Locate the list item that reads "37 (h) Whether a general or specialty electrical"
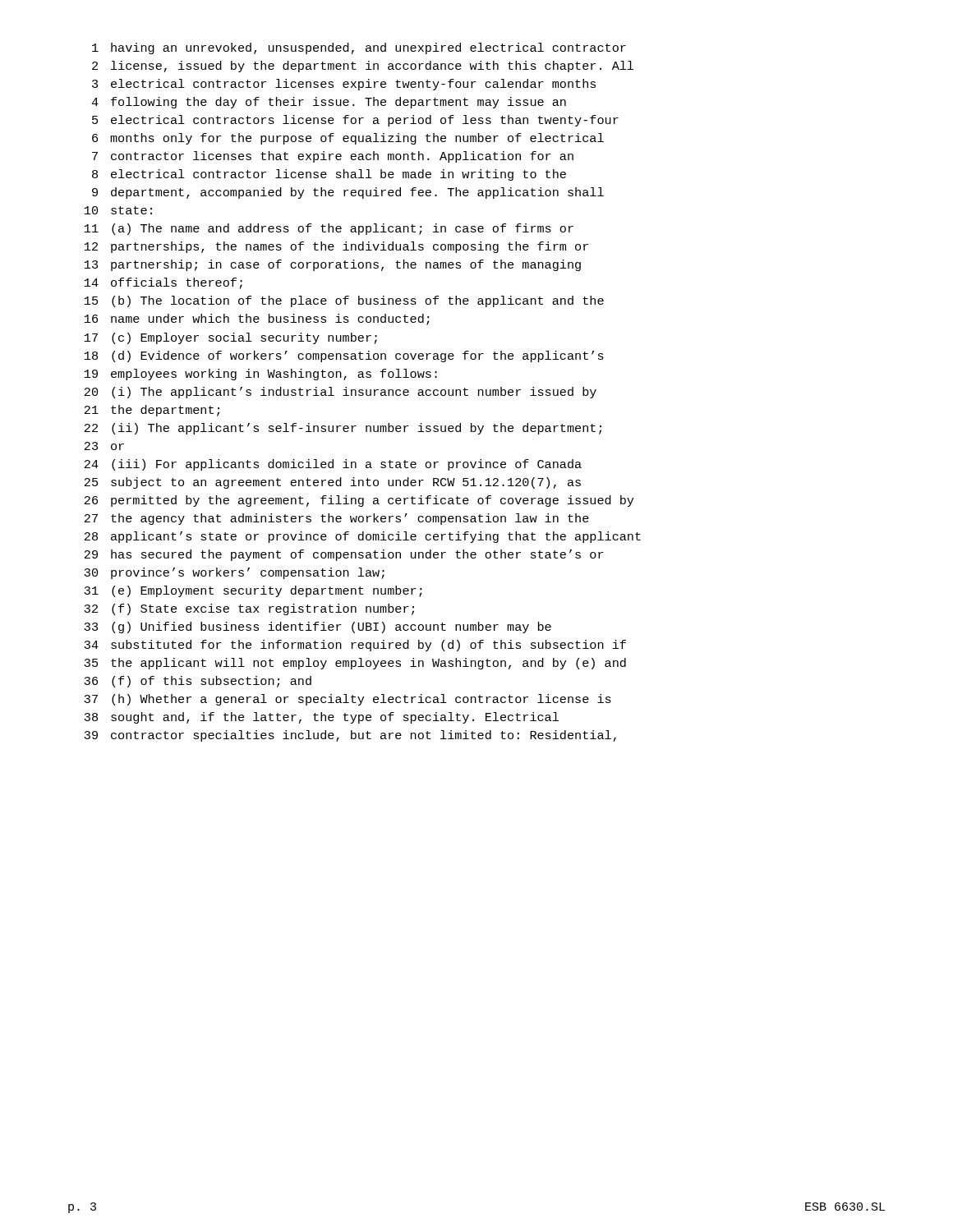 [x=476, y=718]
